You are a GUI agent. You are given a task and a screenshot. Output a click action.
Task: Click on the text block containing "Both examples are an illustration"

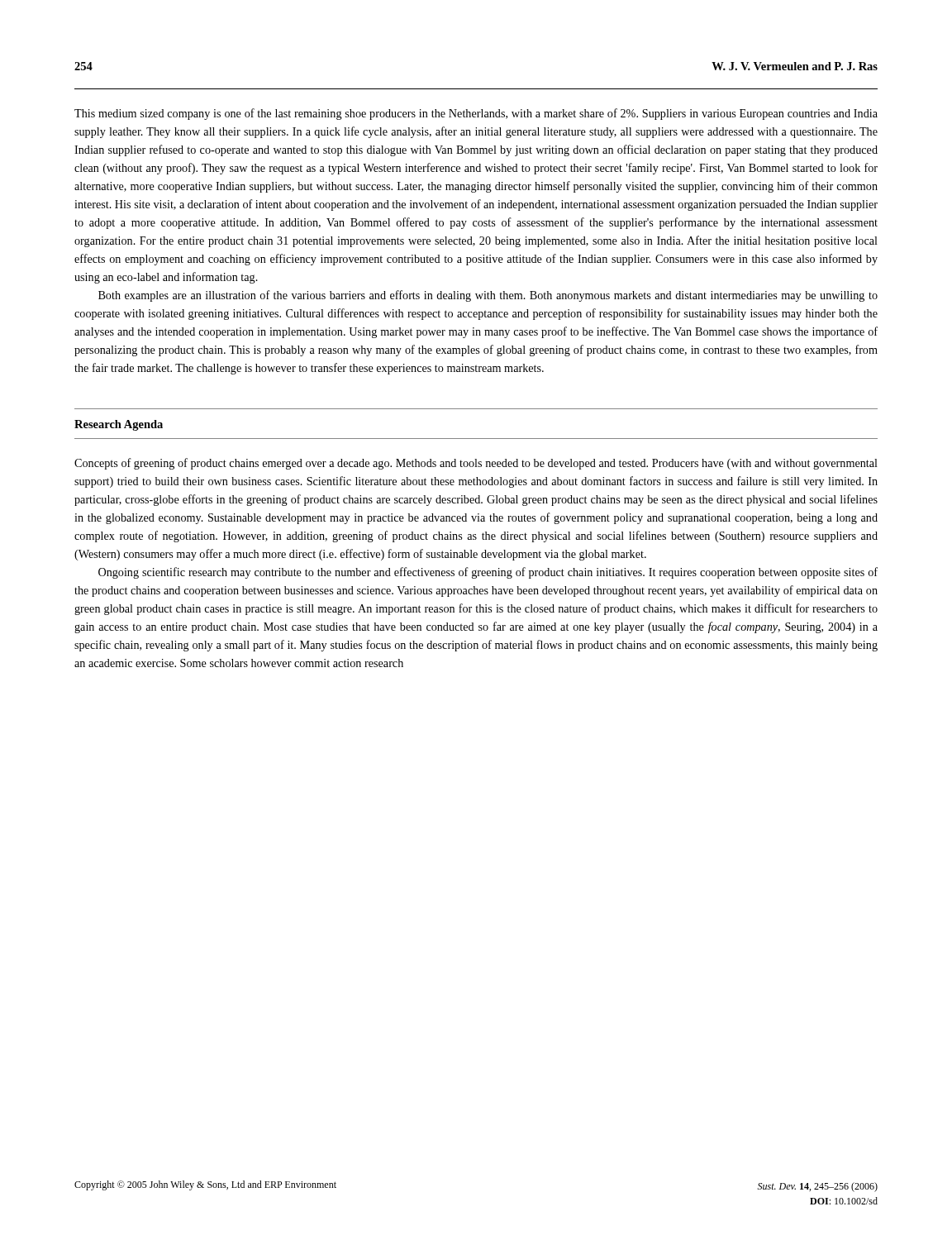tap(476, 332)
